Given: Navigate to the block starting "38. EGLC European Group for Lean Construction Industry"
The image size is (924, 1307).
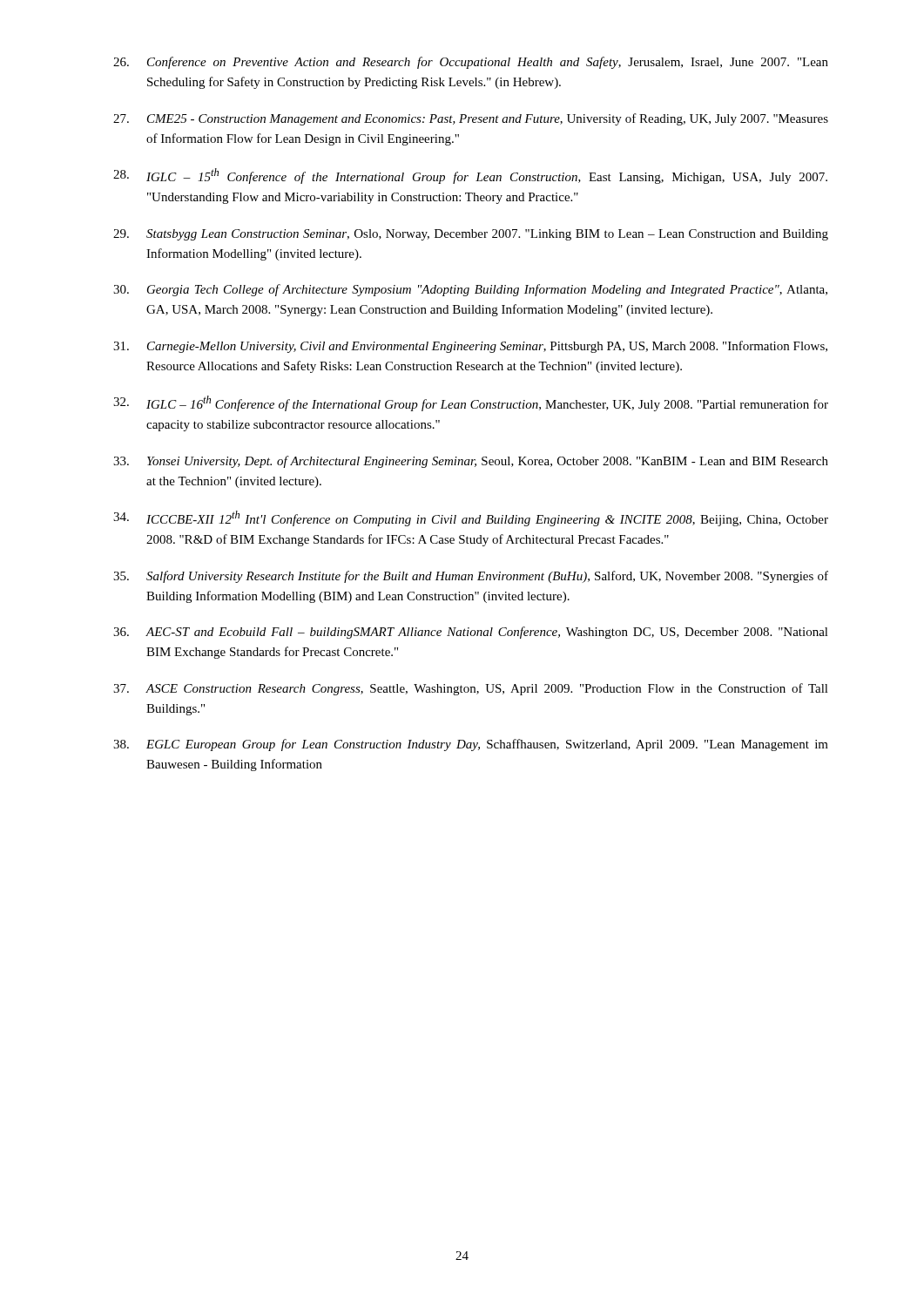Looking at the screenshot, I should [471, 755].
